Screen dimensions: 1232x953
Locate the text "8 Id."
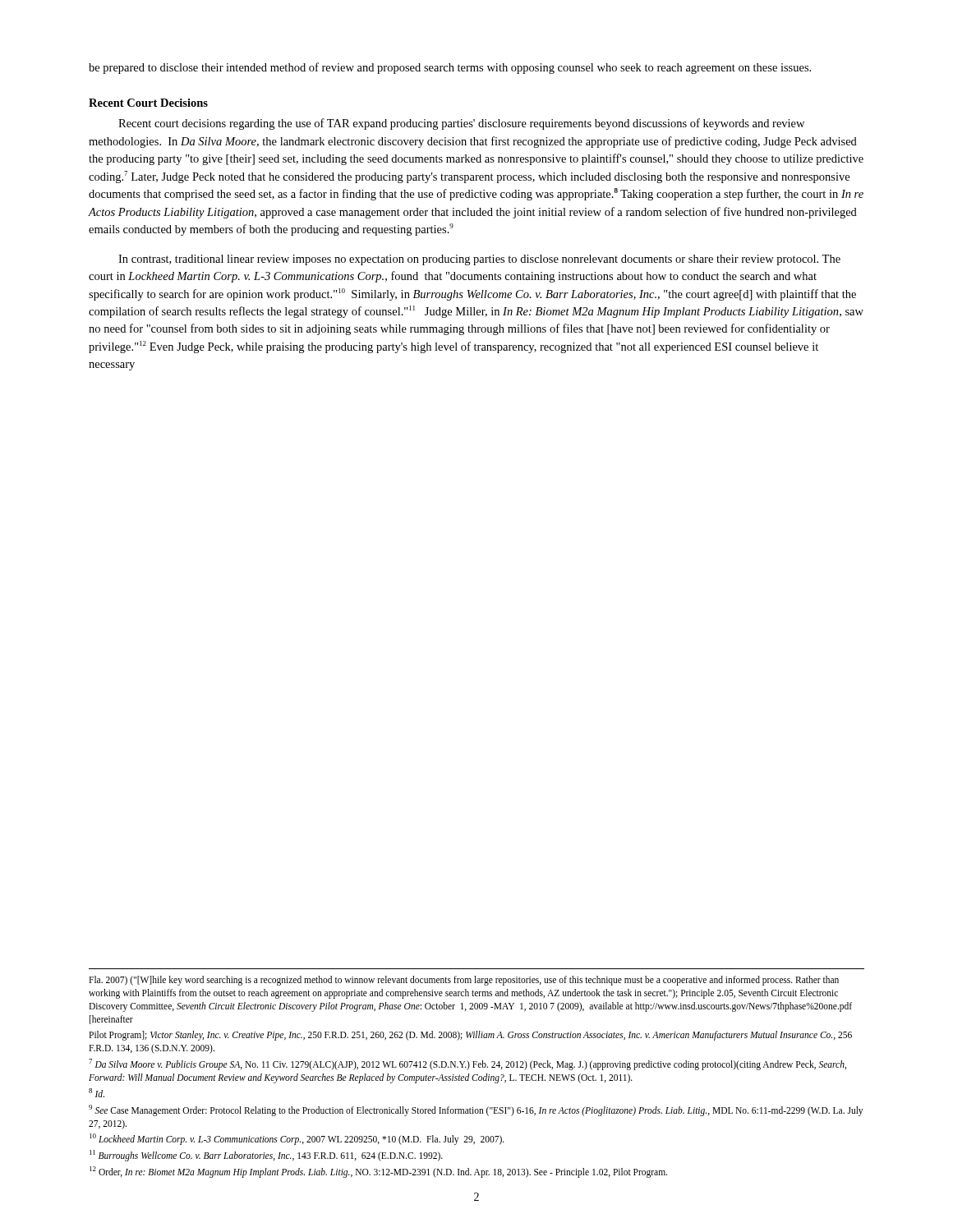point(97,1093)
